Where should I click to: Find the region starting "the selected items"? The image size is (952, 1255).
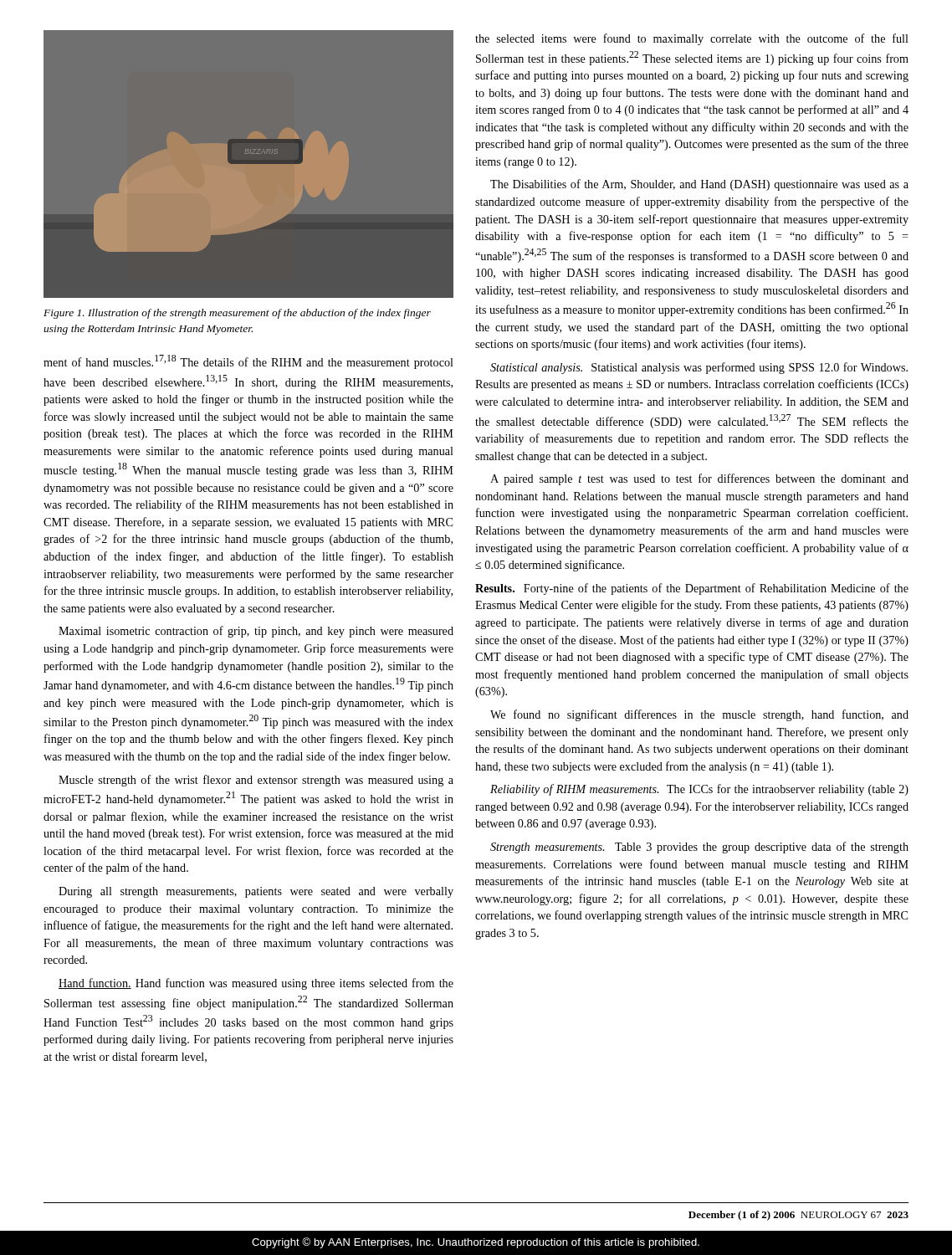(x=692, y=486)
